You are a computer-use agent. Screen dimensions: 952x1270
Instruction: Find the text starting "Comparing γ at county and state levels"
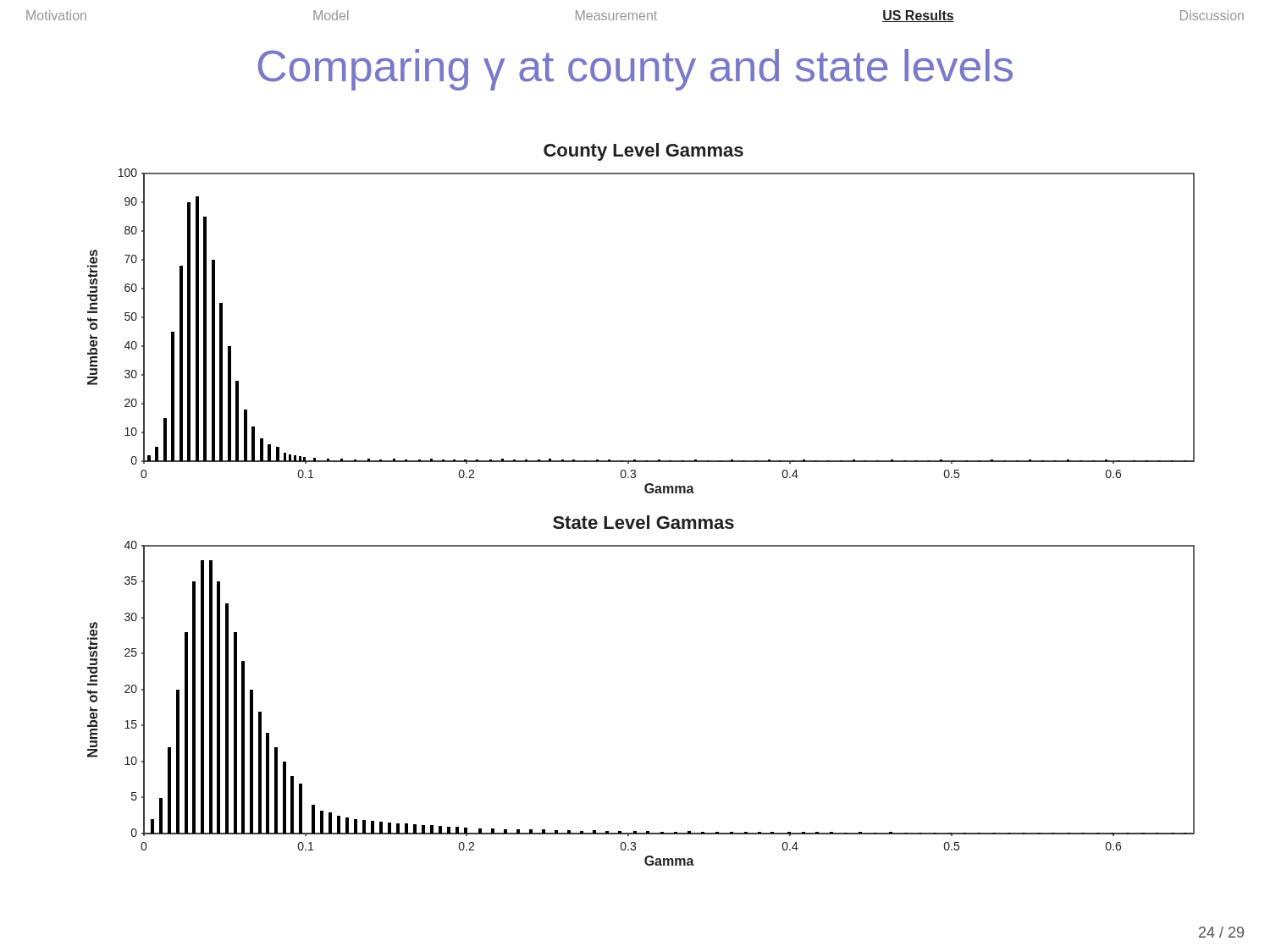click(635, 66)
